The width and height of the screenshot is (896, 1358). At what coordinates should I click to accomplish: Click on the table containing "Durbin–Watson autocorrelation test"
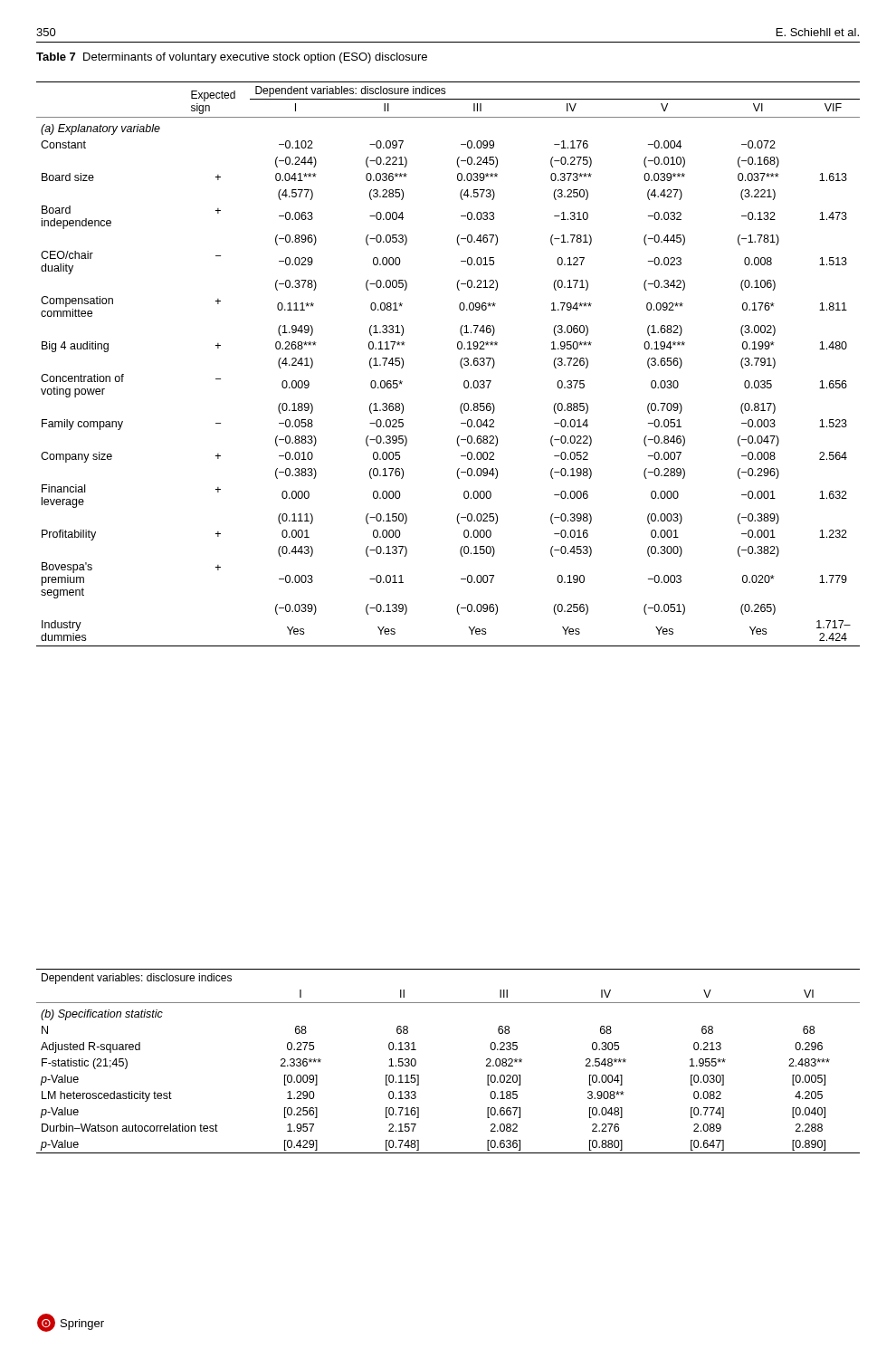coord(448,1061)
